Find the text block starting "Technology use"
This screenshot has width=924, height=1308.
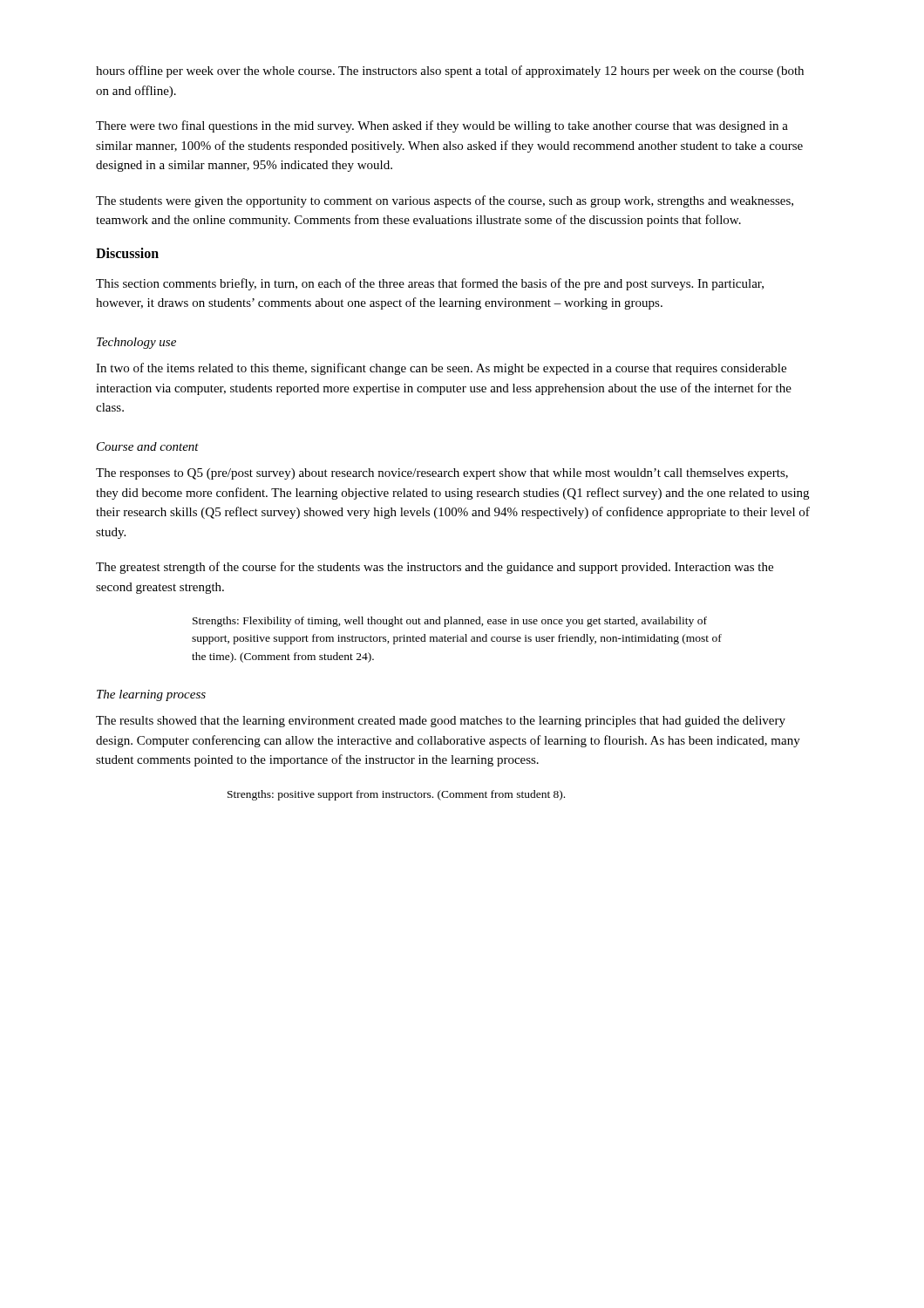pyautogui.click(x=136, y=341)
